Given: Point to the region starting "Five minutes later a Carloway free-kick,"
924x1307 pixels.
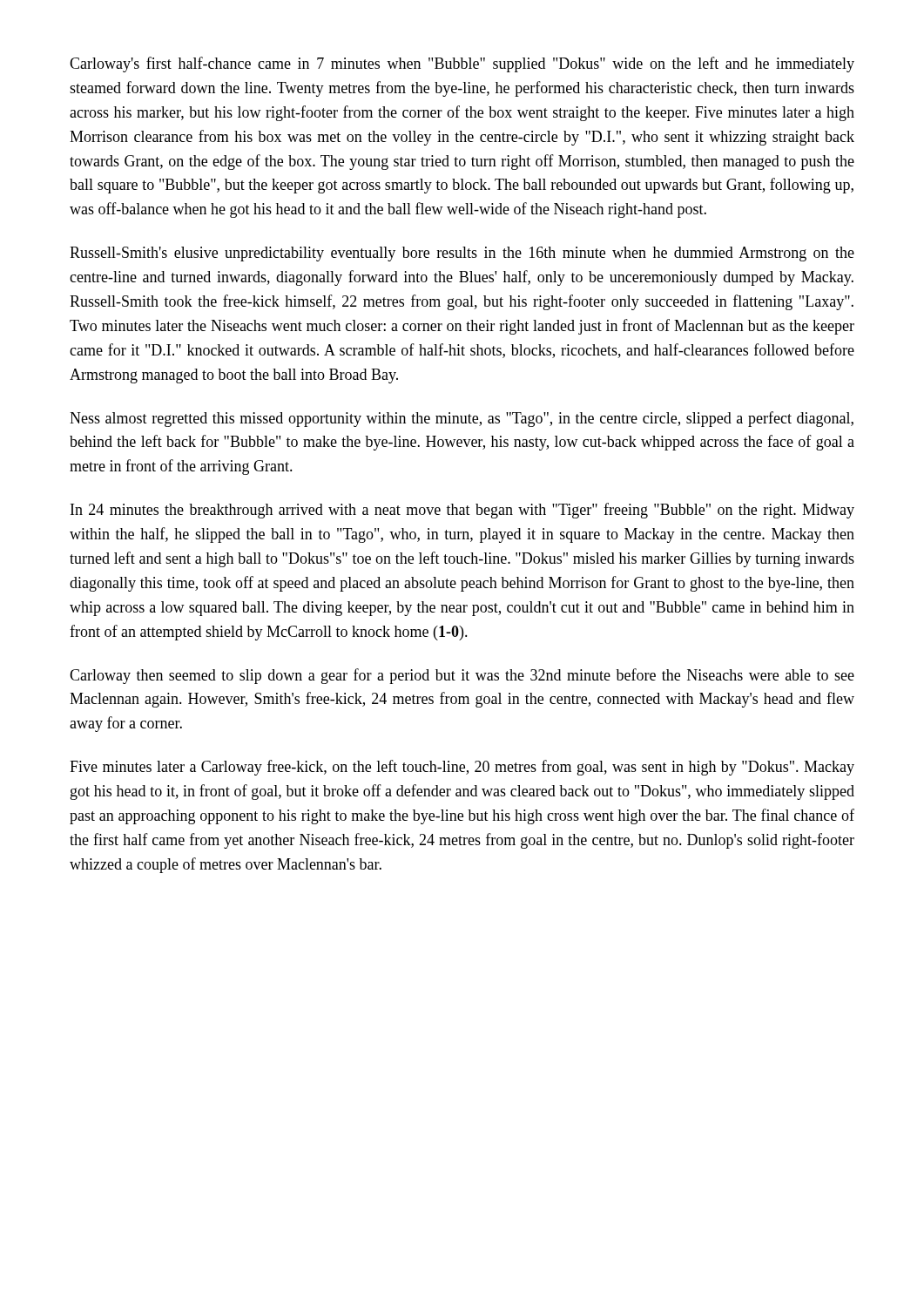Looking at the screenshot, I should click(x=462, y=816).
